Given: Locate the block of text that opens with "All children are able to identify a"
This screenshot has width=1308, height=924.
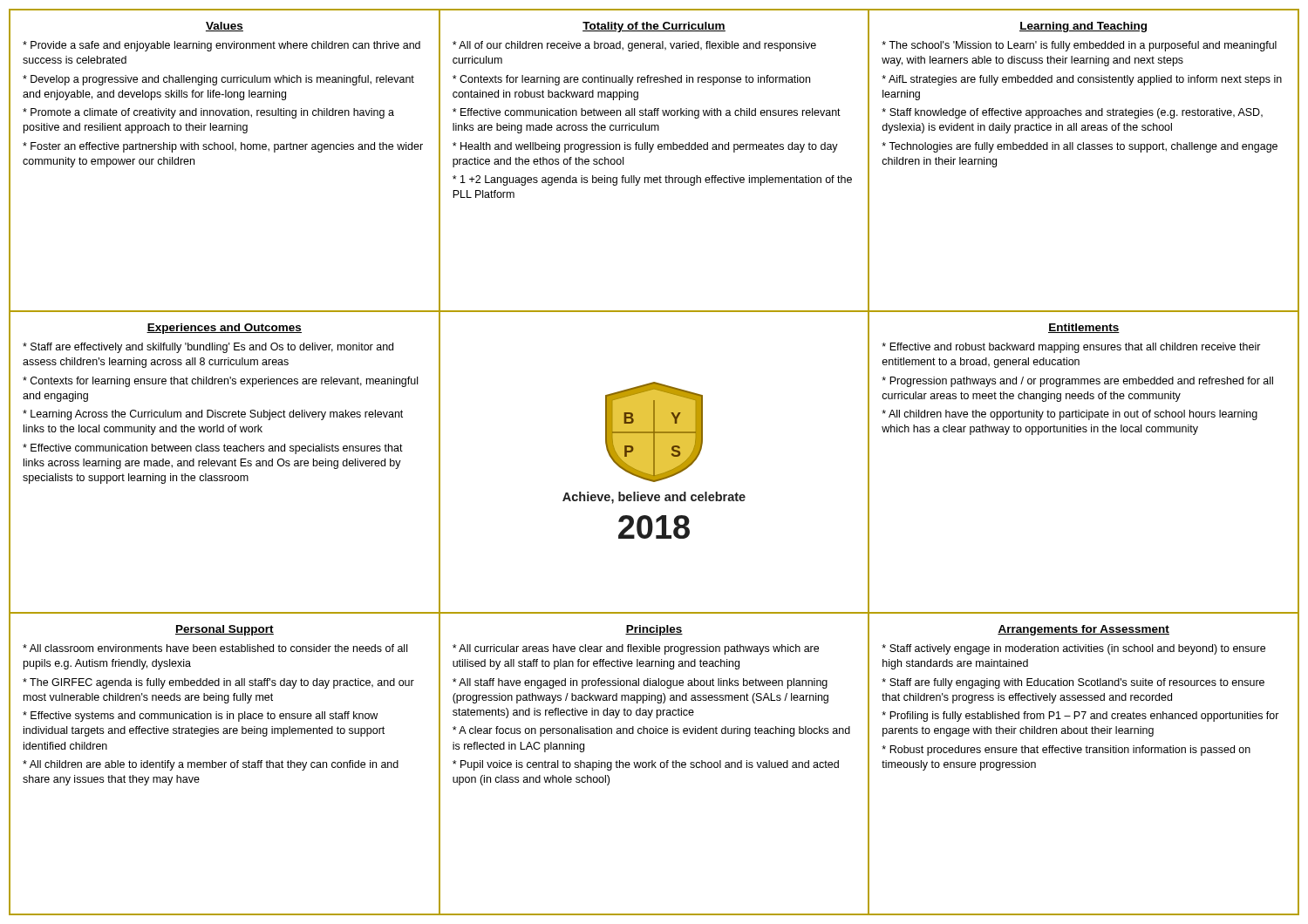Looking at the screenshot, I should click(211, 772).
